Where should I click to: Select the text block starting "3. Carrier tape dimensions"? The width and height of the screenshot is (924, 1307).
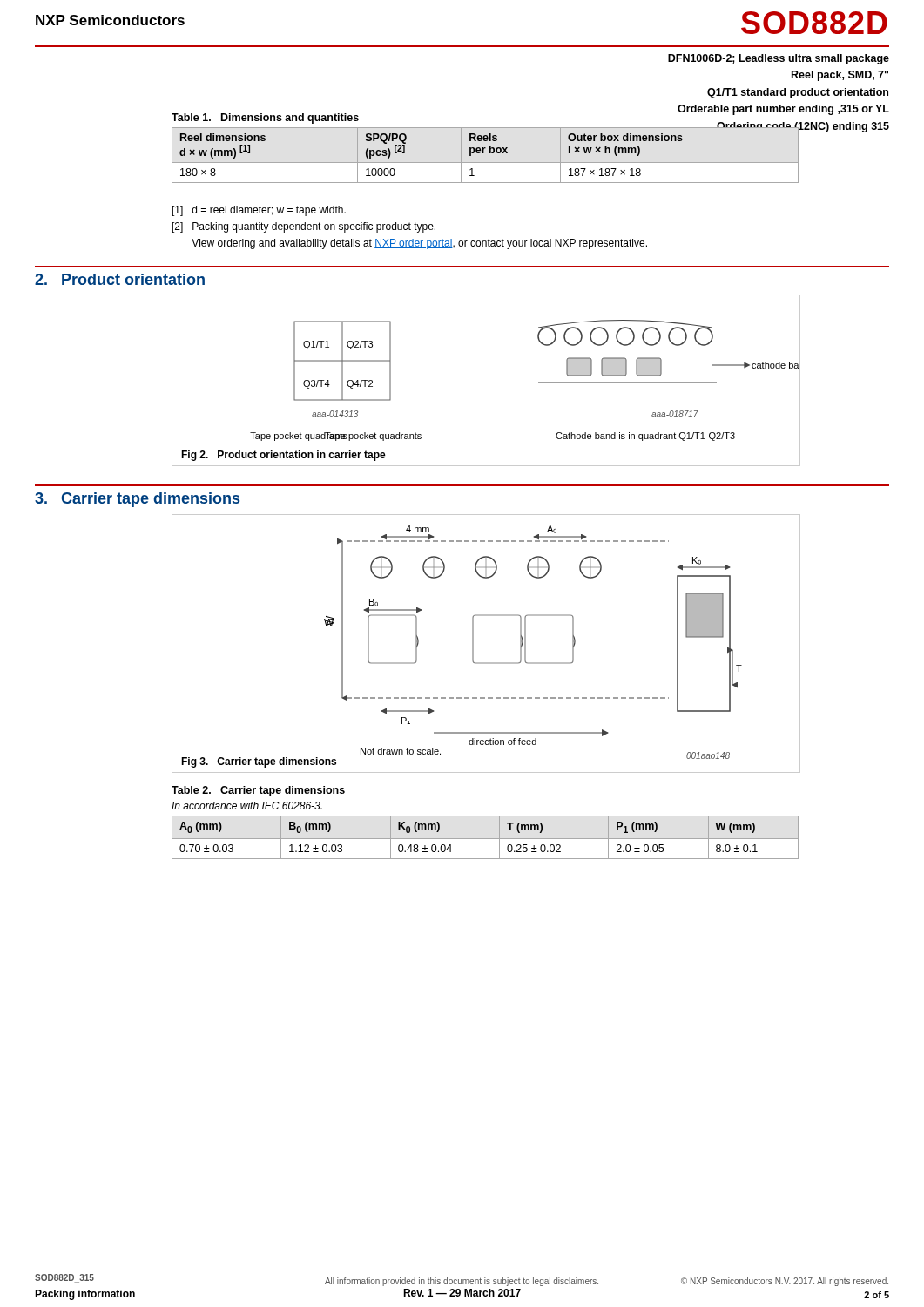(138, 498)
